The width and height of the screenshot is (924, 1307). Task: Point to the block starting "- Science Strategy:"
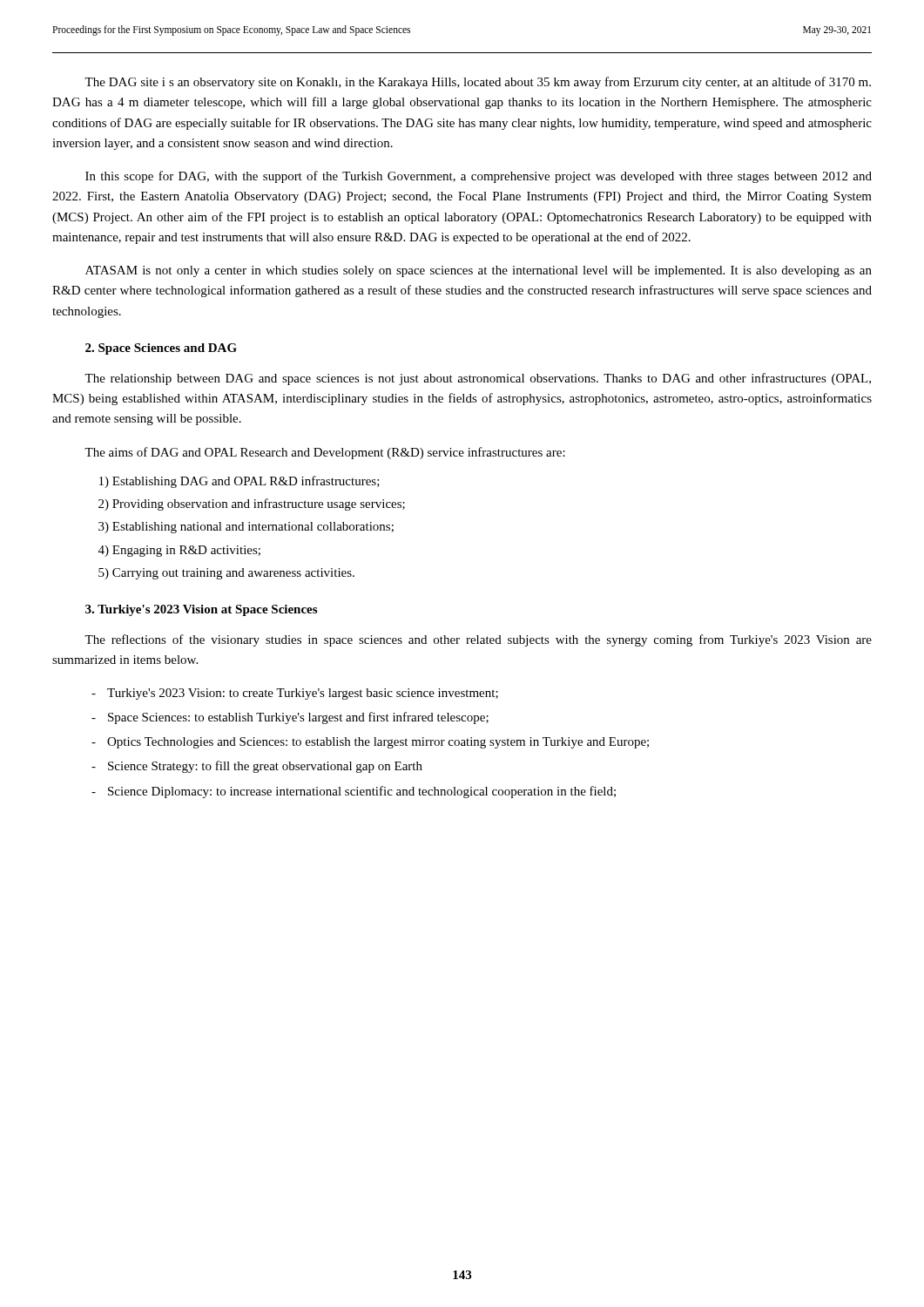257,767
